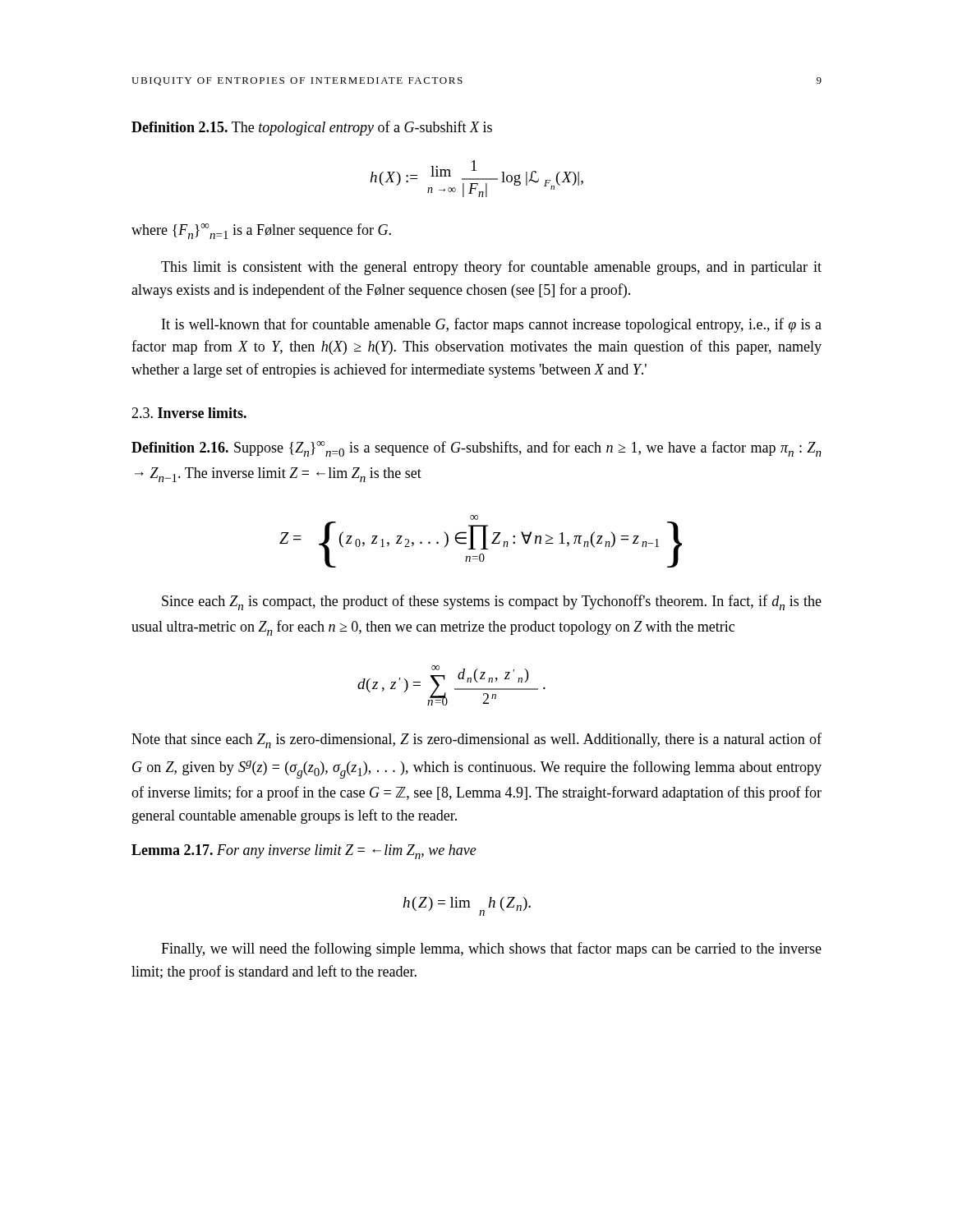Locate the formula that reads "d ( z , z ′"
This screenshot has width=953, height=1232.
476,683
